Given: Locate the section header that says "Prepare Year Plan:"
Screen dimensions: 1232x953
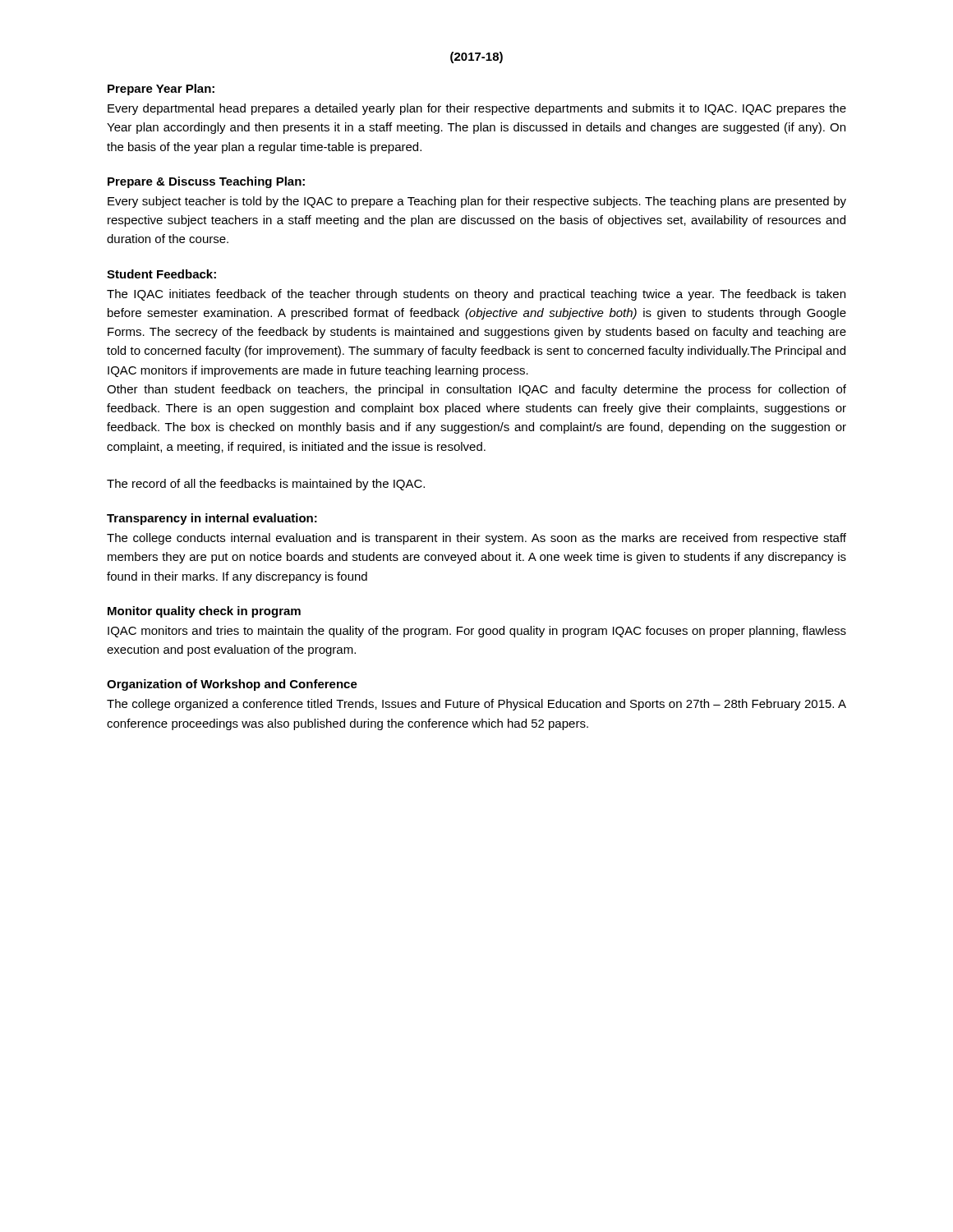Looking at the screenshot, I should pyautogui.click(x=161, y=88).
